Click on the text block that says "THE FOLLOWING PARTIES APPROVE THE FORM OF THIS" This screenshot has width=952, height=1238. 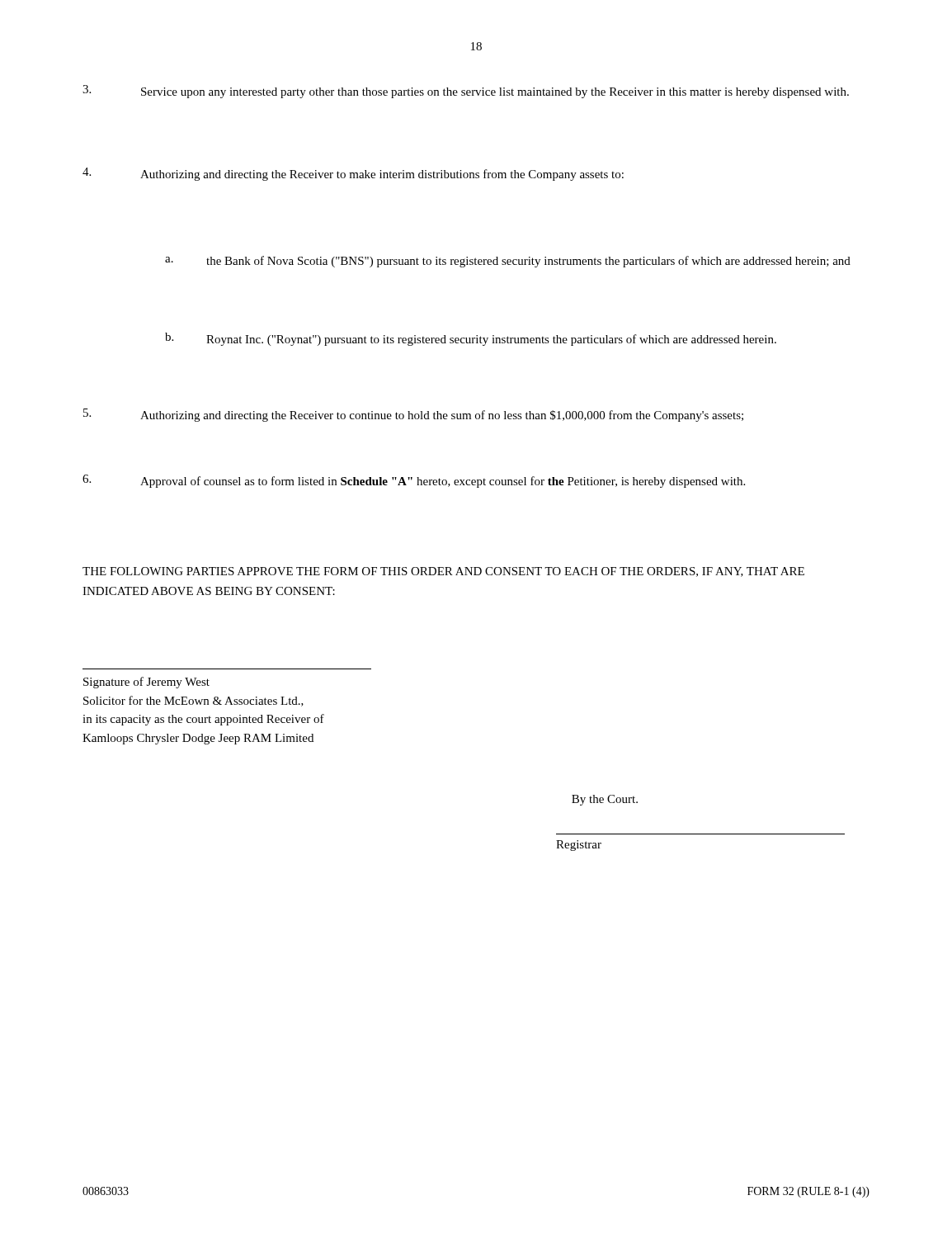444,581
